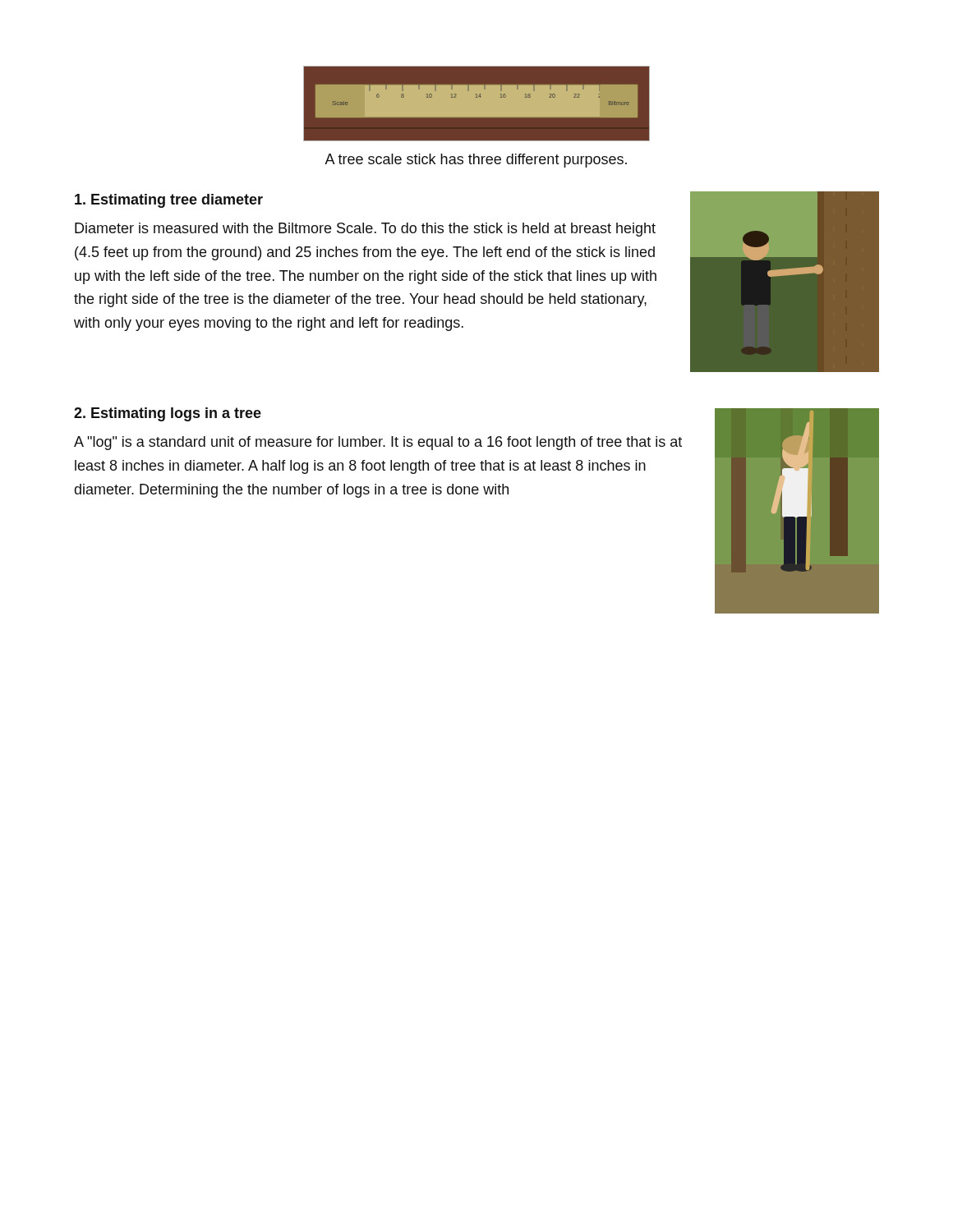This screenshot has height=1232, width=953.
Task: Locate the text "1. Estimating tree diameter"
Action: click(x=168, y=200)
